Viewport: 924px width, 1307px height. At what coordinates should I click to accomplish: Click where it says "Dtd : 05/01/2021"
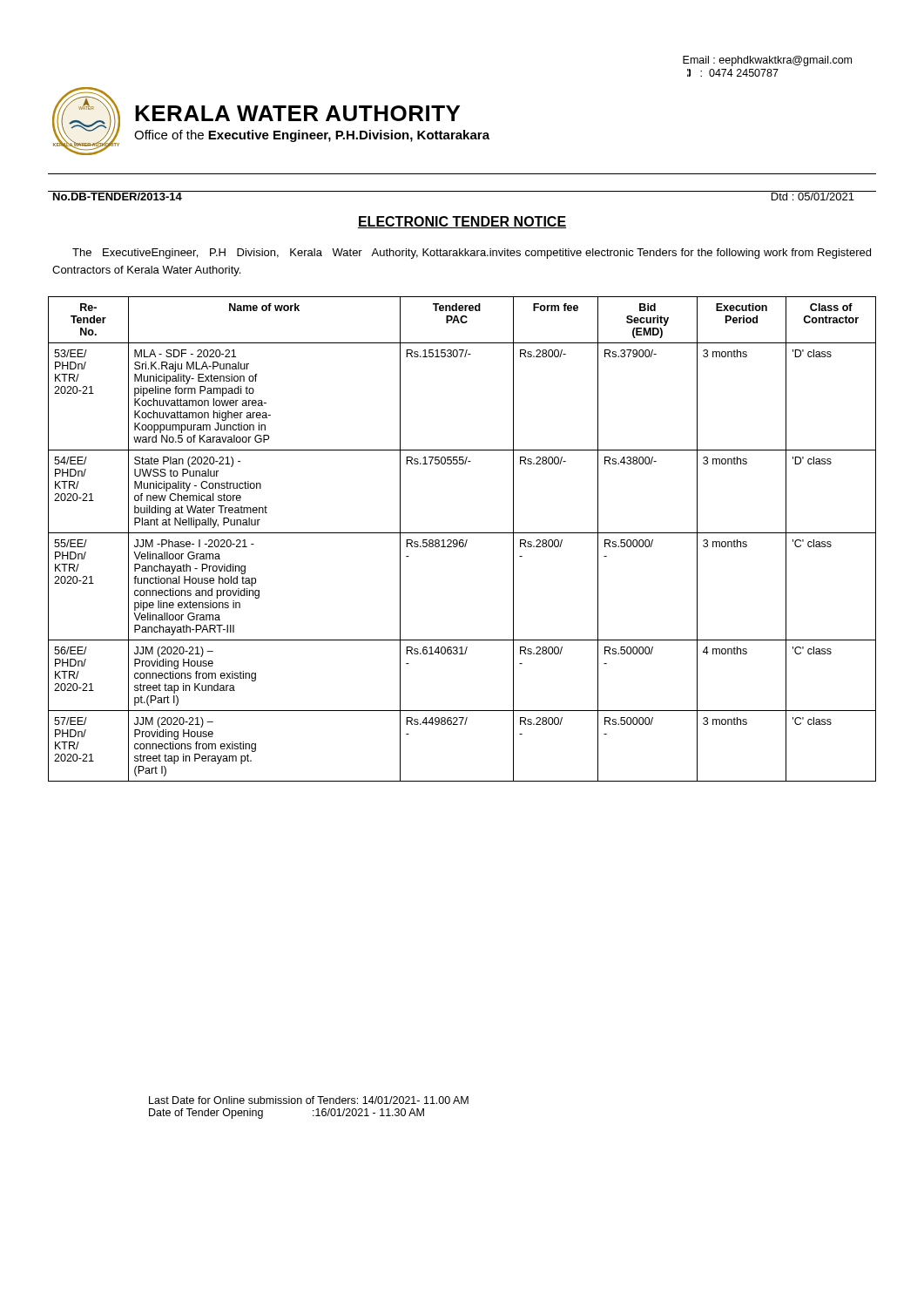click(812, 196)
